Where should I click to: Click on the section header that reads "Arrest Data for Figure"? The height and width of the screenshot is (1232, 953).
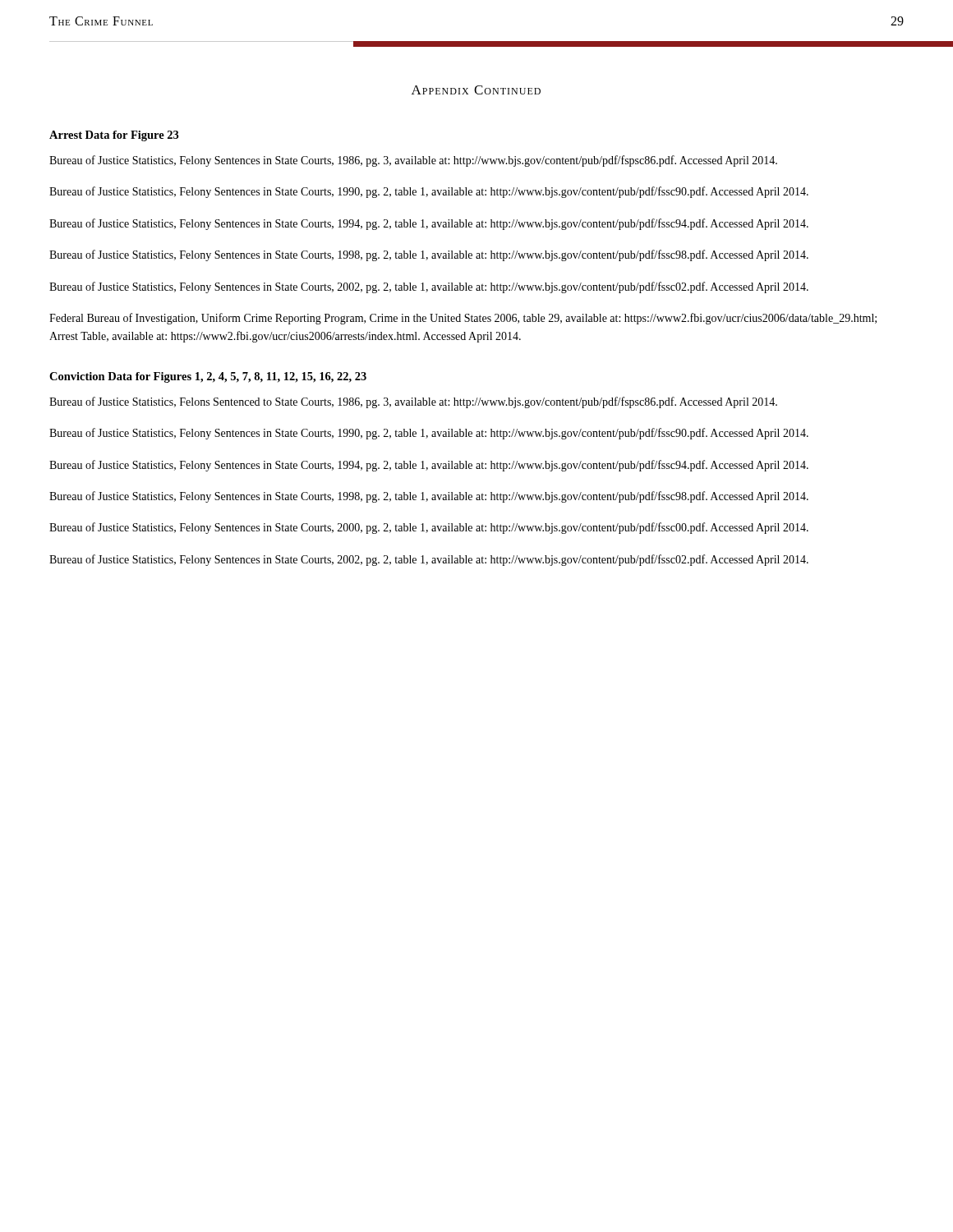(114, 135)
